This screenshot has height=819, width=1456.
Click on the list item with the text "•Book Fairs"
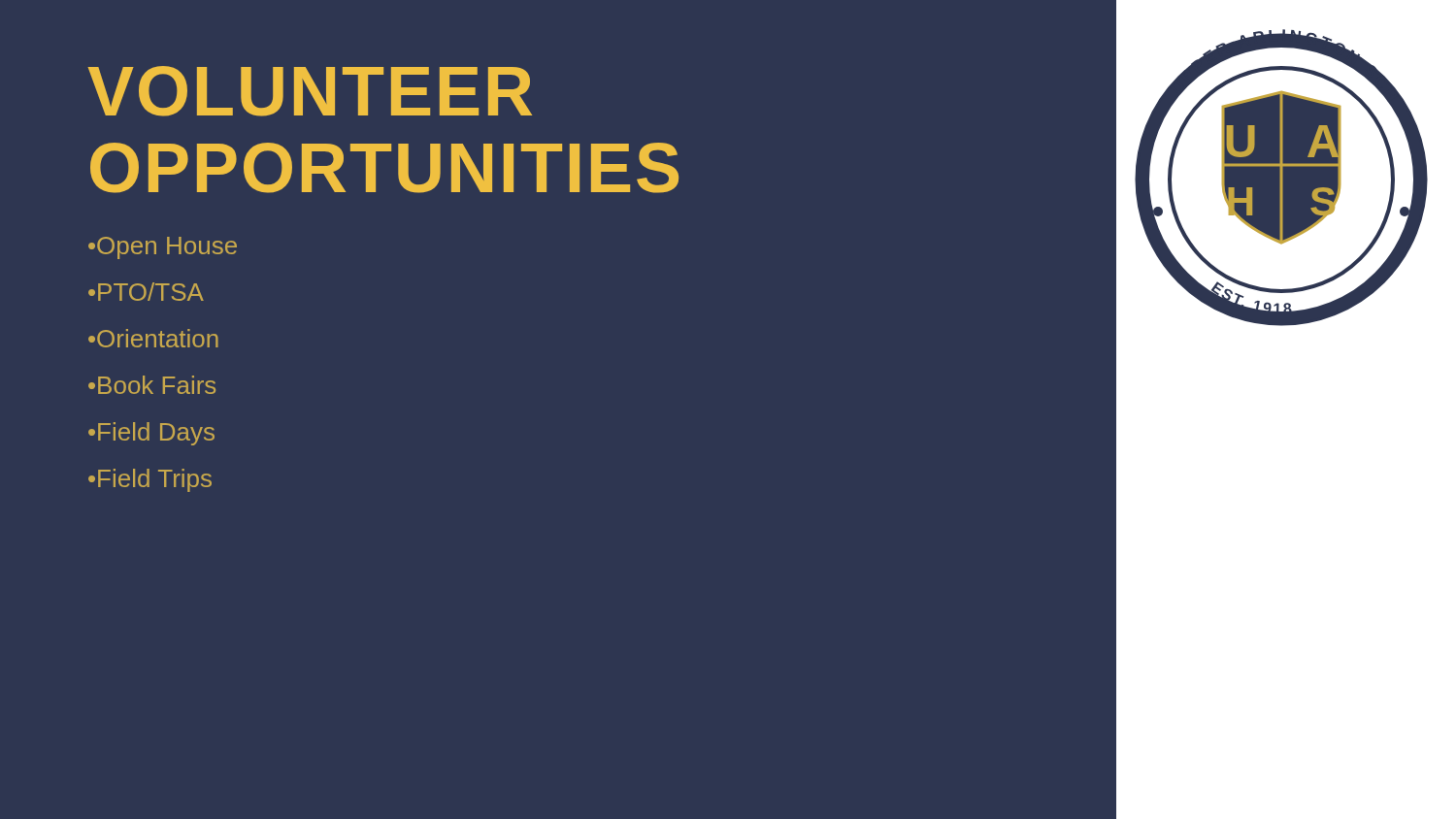tap(152, 385)
